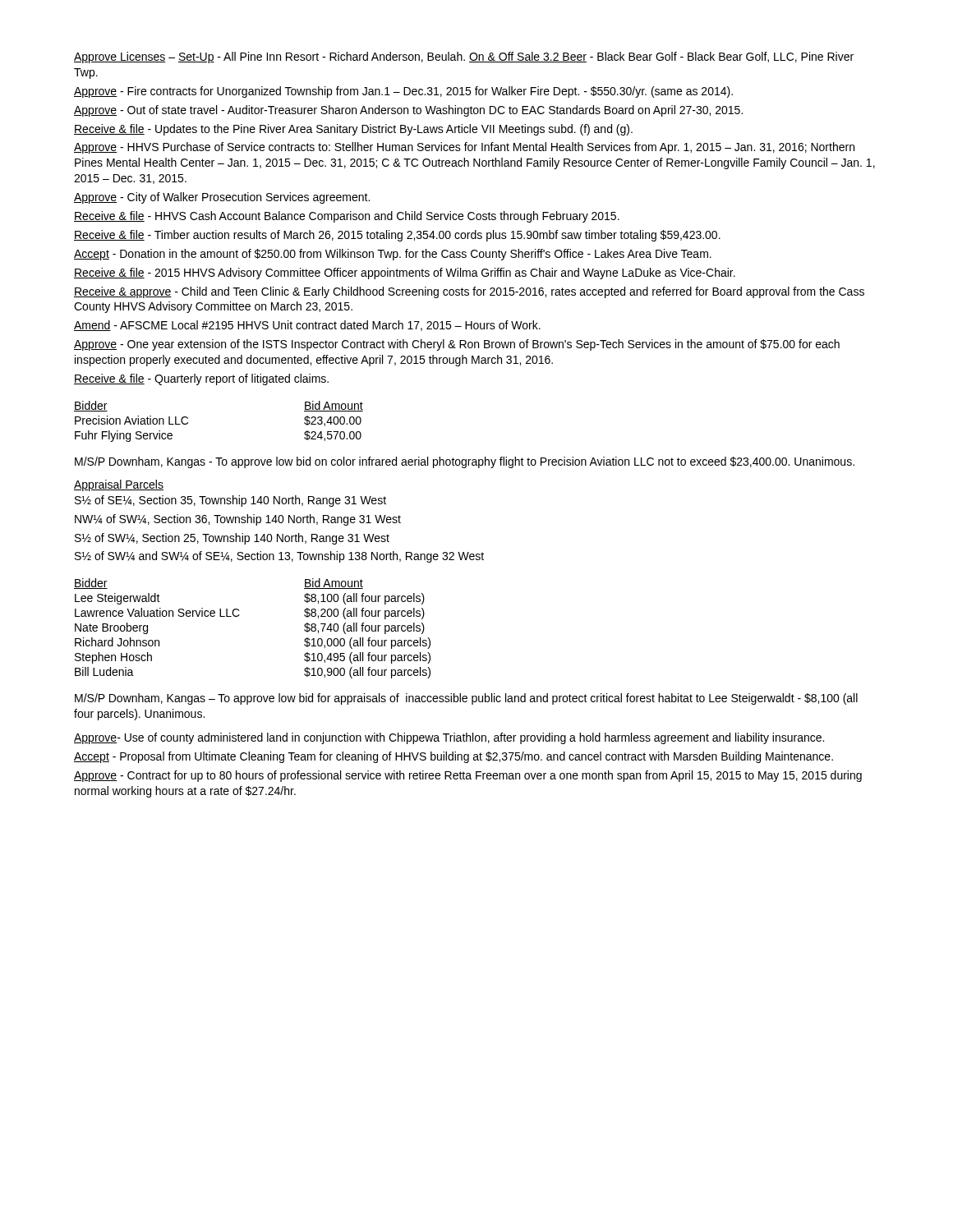Locate the text starting "Accept - Donation in"
953x1232 pixels.
(x=393, y=254)
